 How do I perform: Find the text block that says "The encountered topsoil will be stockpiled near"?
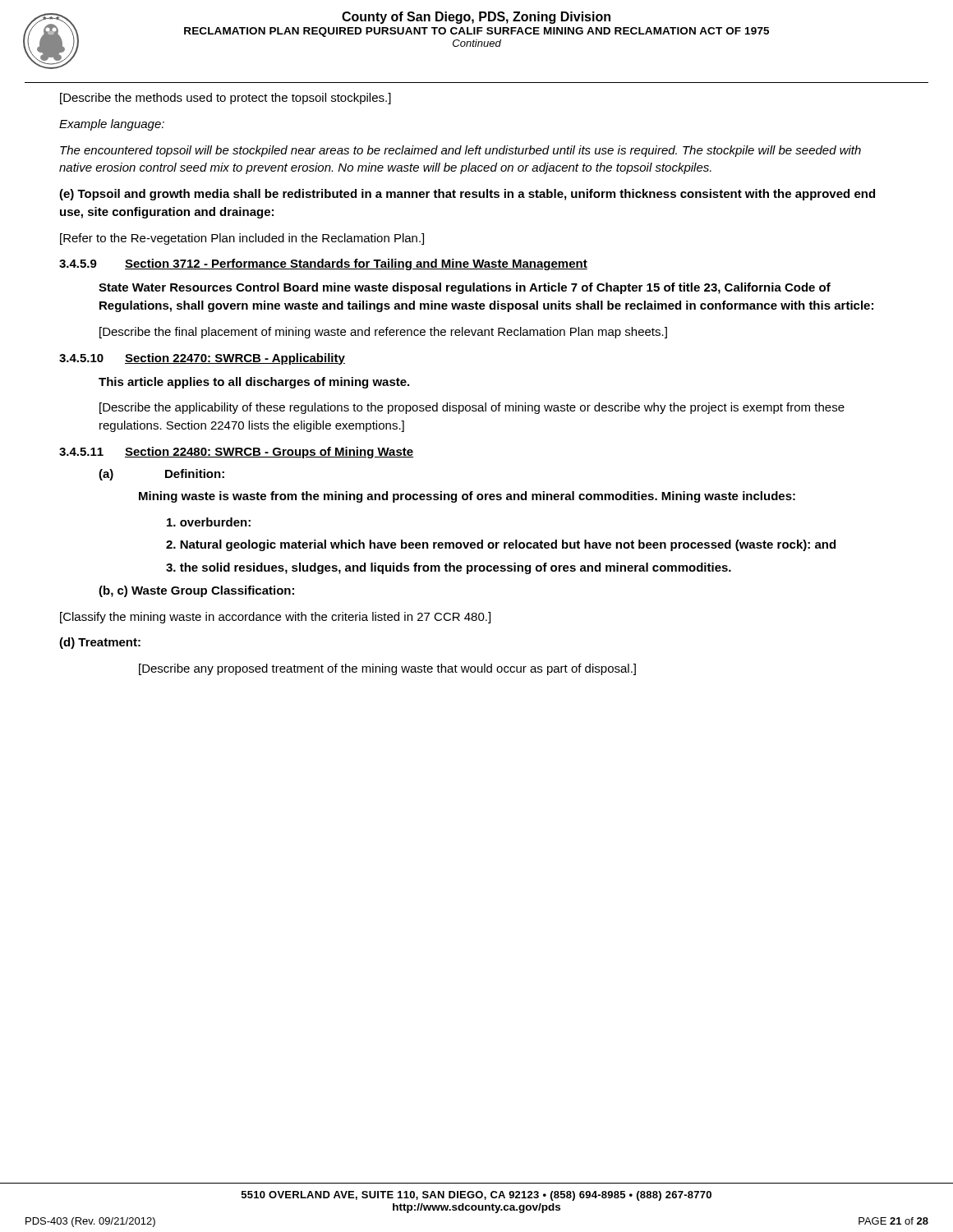coord(460,158)
